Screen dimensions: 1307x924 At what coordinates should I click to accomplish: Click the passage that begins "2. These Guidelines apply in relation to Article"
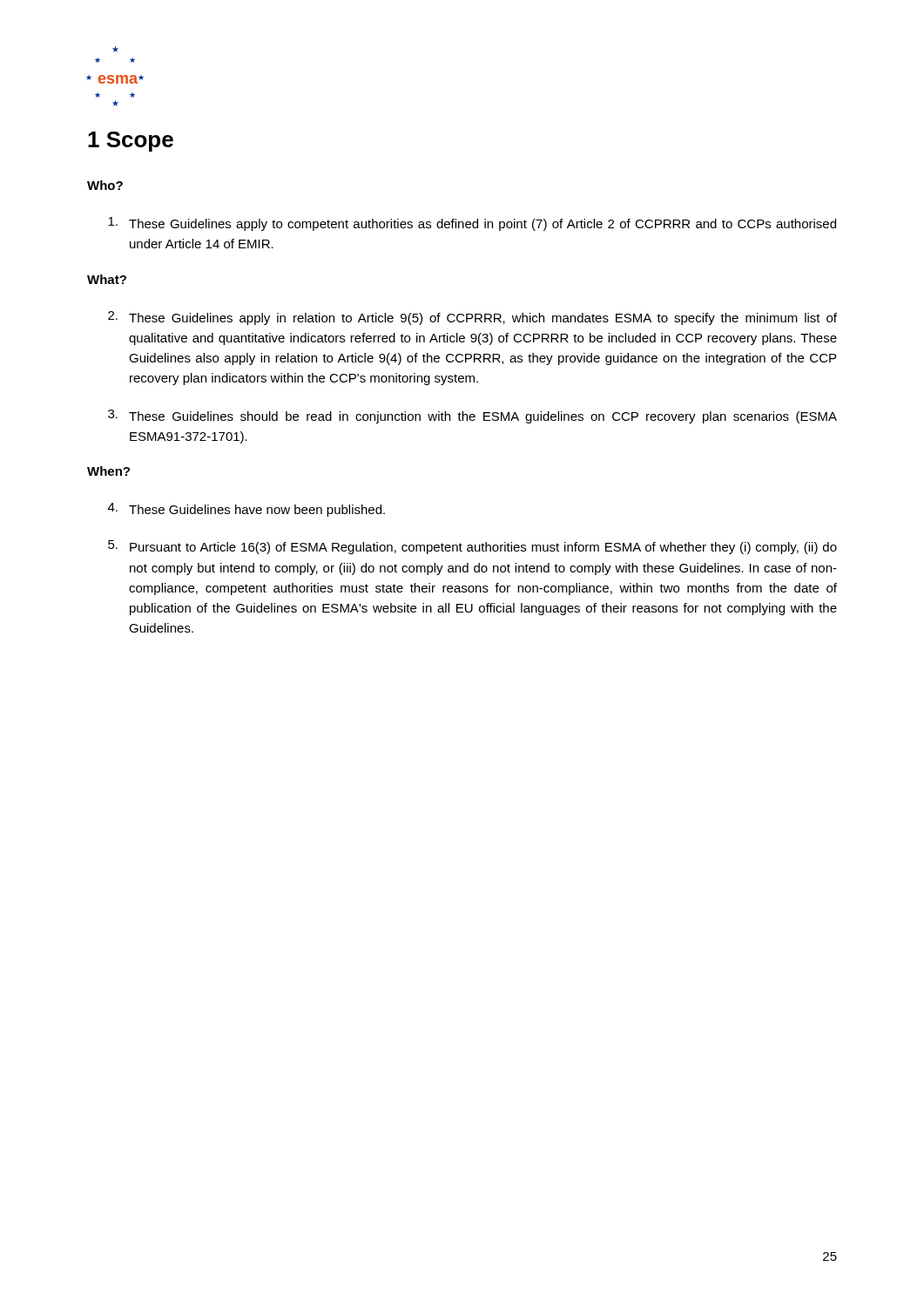[x=462, y=348]
